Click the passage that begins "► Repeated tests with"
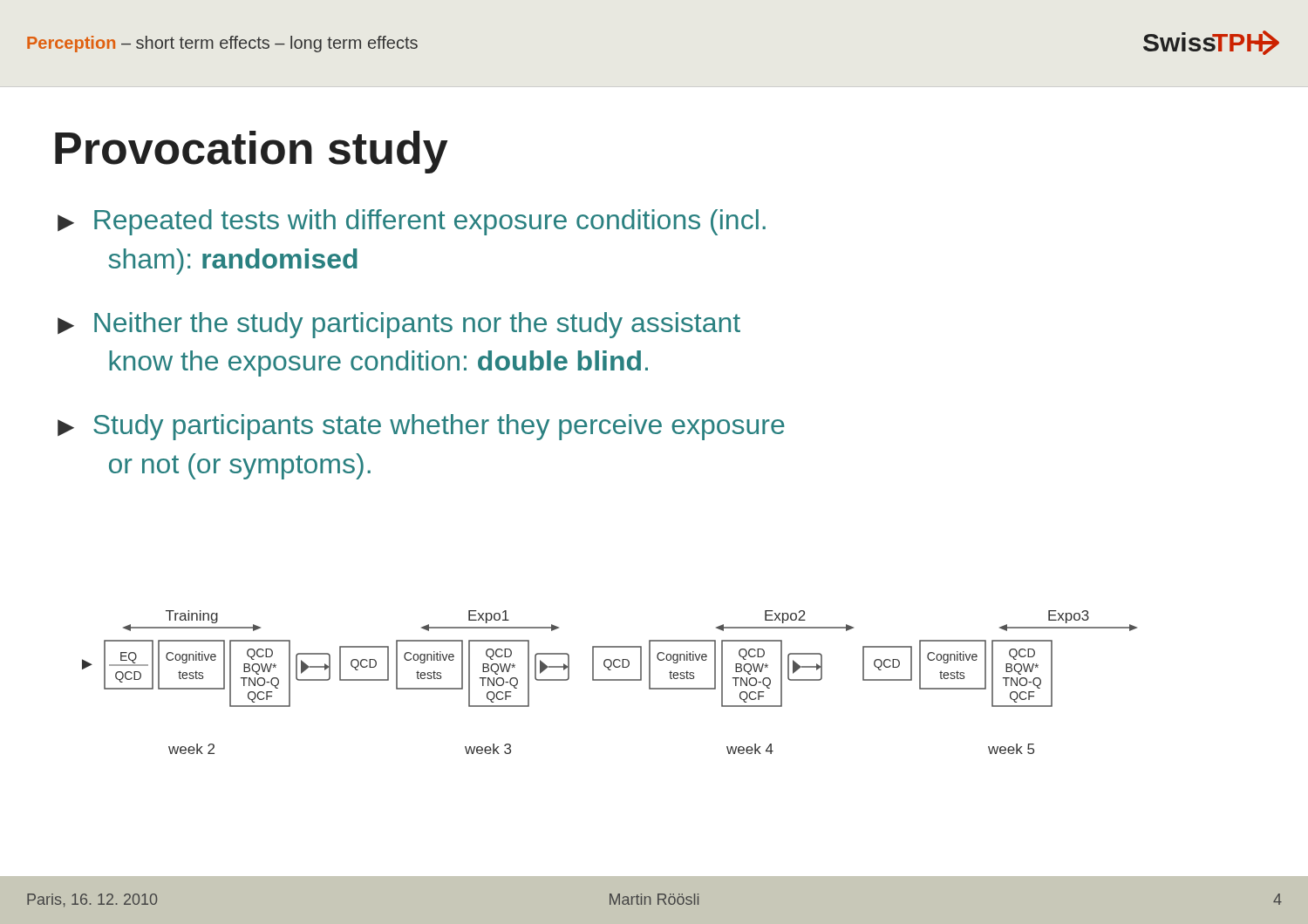1308x924 pixels. [x=410, y=240]
